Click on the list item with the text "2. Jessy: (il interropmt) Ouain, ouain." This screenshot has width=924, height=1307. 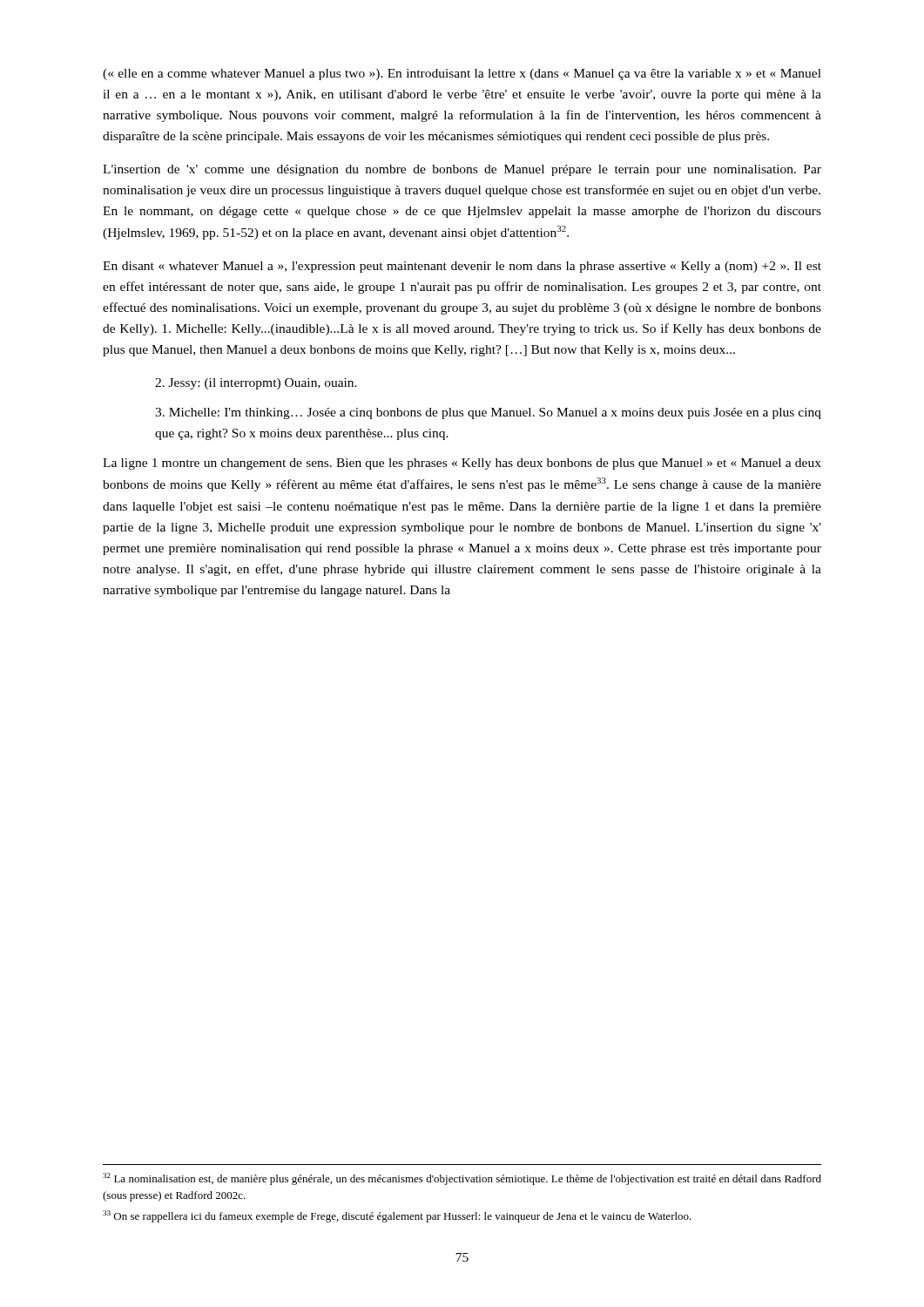[256, 382]
